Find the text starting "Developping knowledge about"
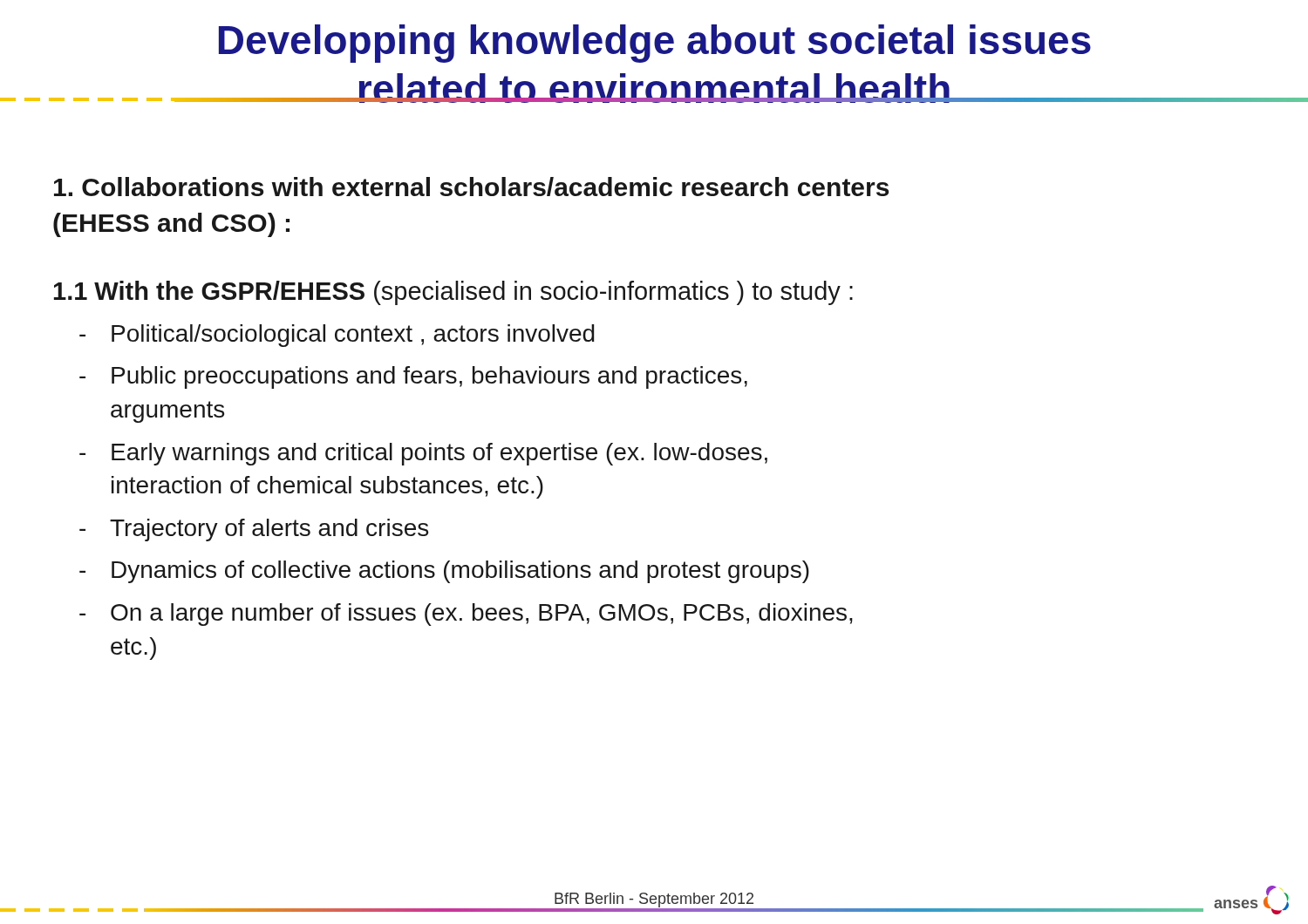Image resolution: width=1308 pixels, height=924 pixels. (x=654, y=65)
